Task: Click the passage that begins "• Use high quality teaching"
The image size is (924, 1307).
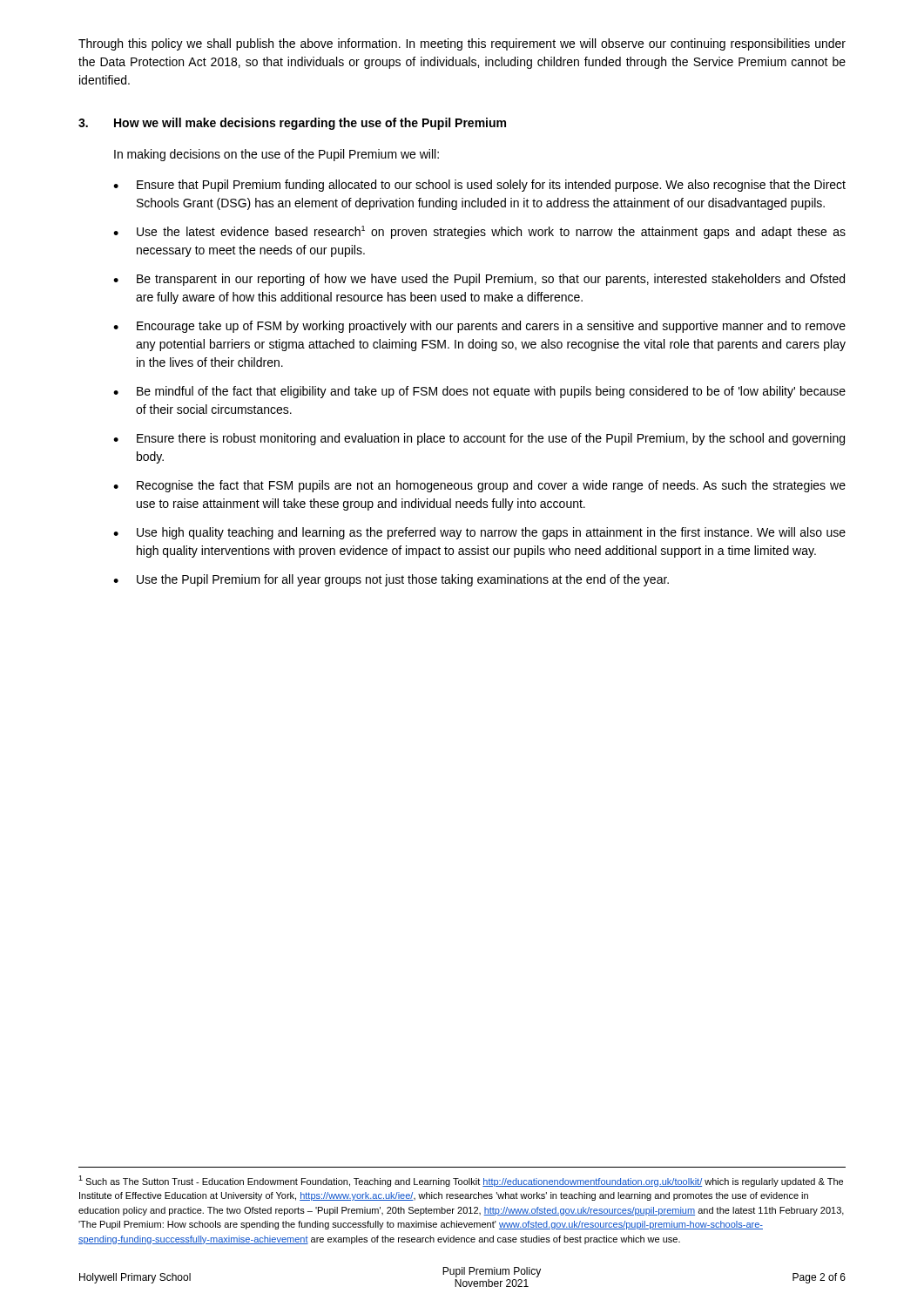Action: [479, 542]
